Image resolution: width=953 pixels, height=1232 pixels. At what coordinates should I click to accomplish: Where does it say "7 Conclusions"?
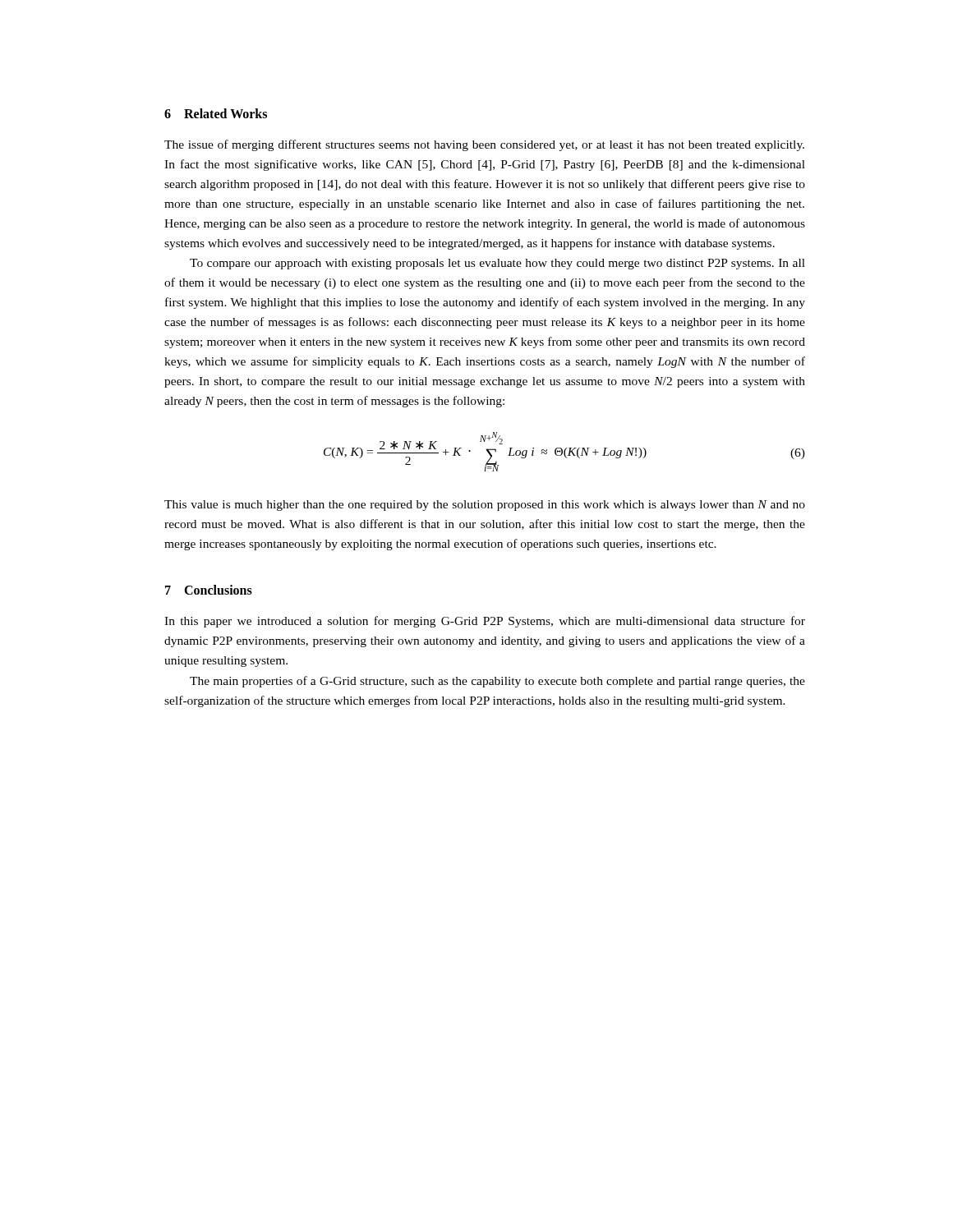tap(208, 590)
